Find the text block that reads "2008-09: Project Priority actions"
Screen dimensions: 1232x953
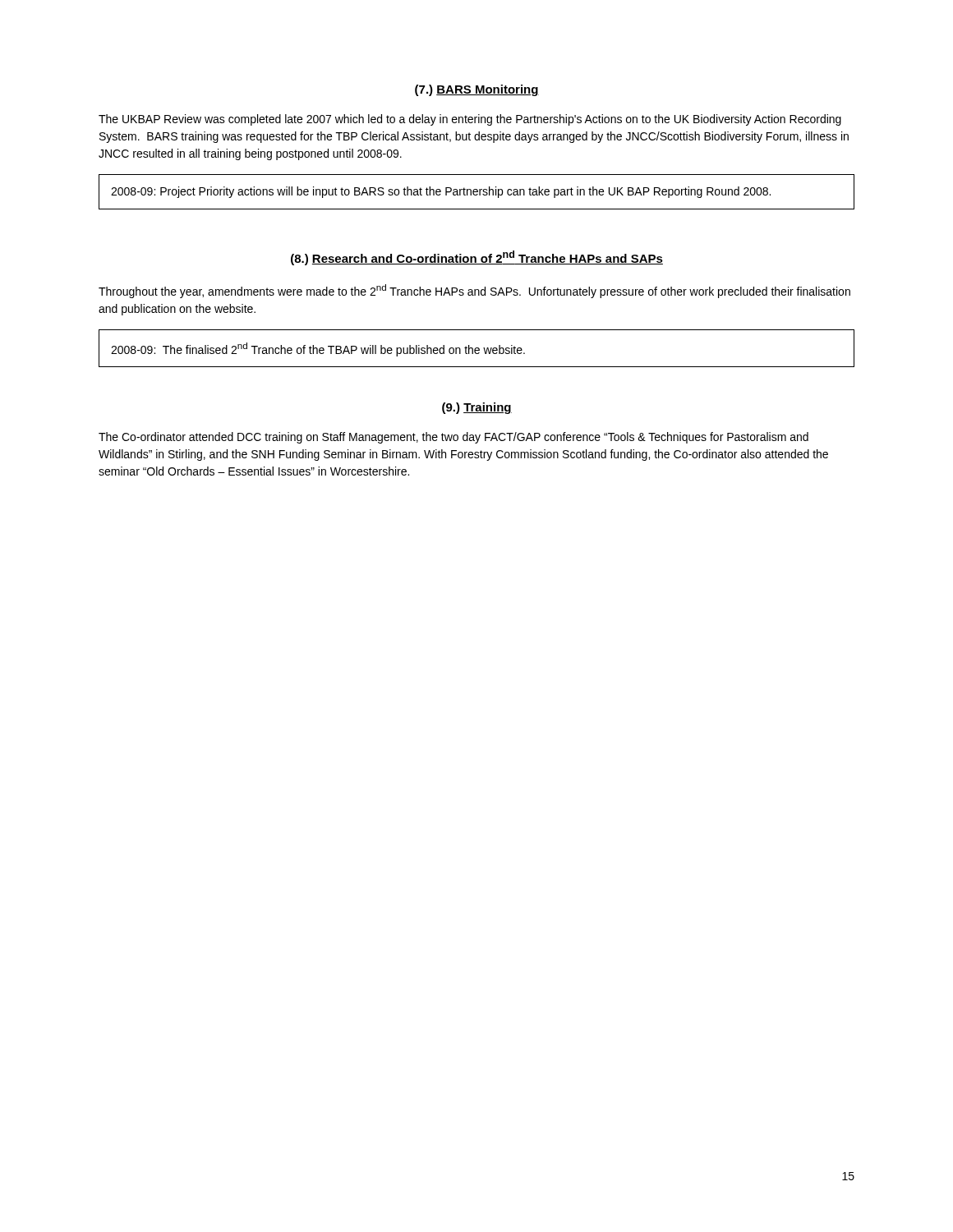click(x=441, y=191)
